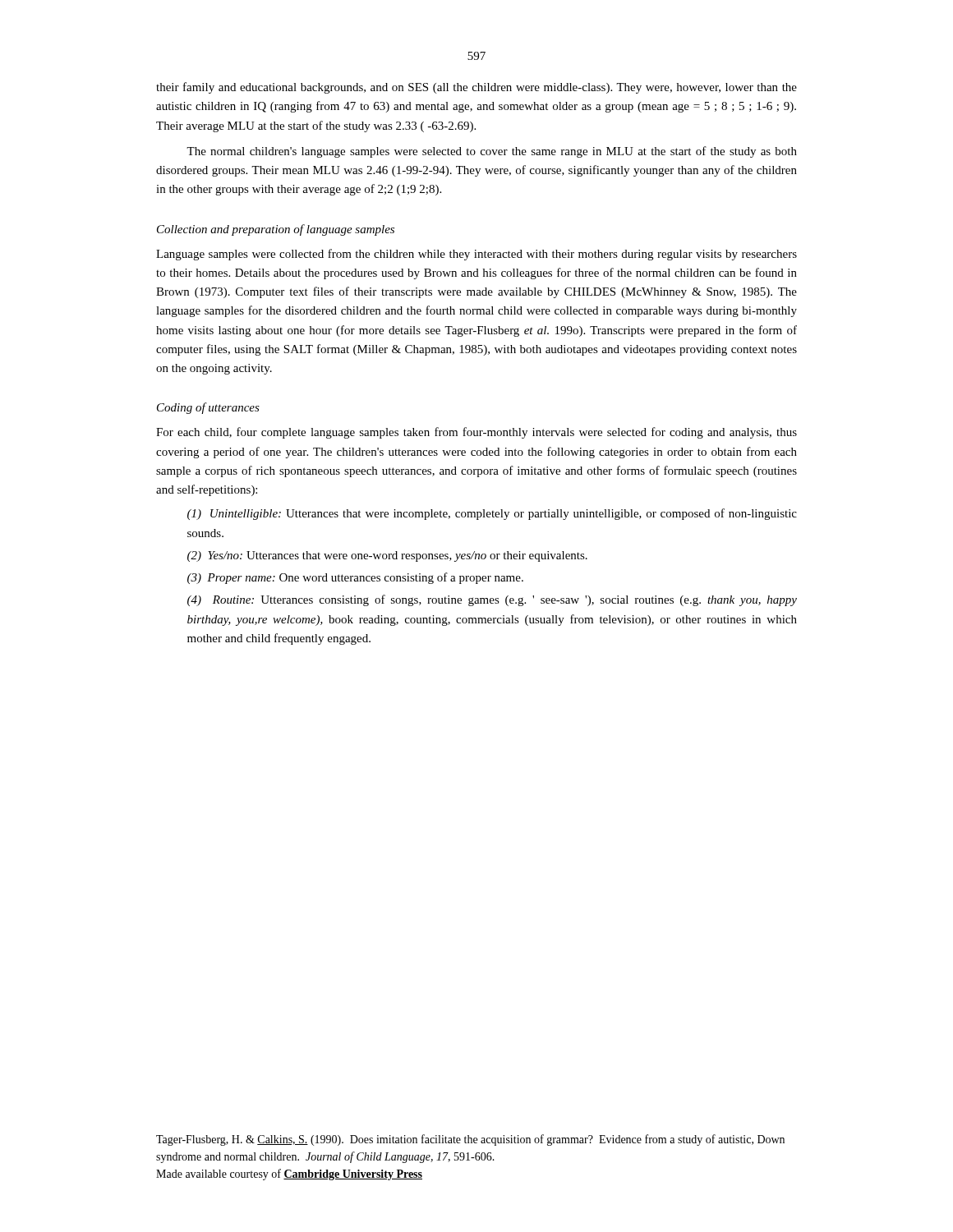Image resolution: width=953 pixels, height=1232 pixels.
Task: Locate the block of text that opens with "For each child, four complete language samples taken"
Action: (x=476, y=461)
